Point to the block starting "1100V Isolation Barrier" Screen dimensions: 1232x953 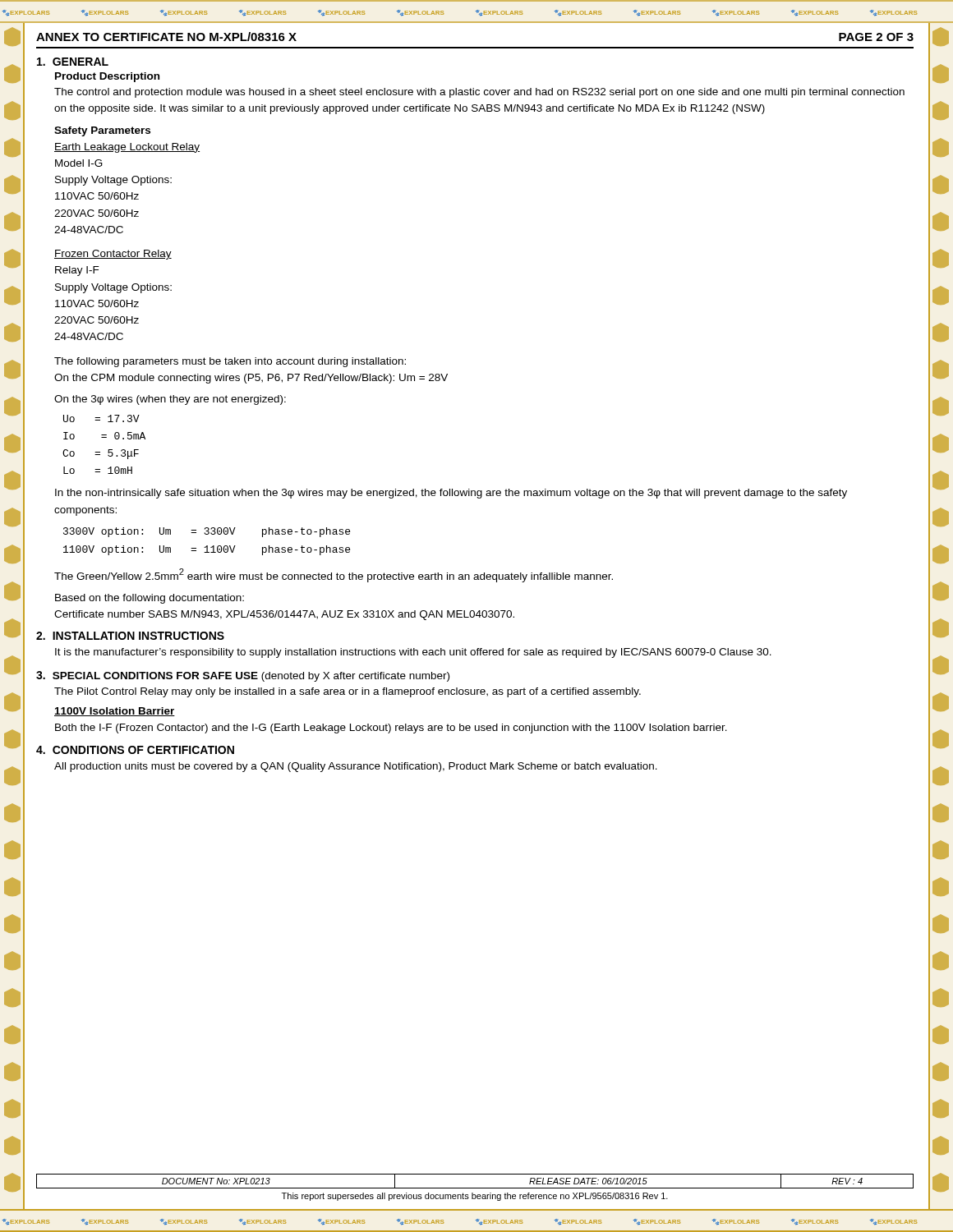click(x=114, y=711)
